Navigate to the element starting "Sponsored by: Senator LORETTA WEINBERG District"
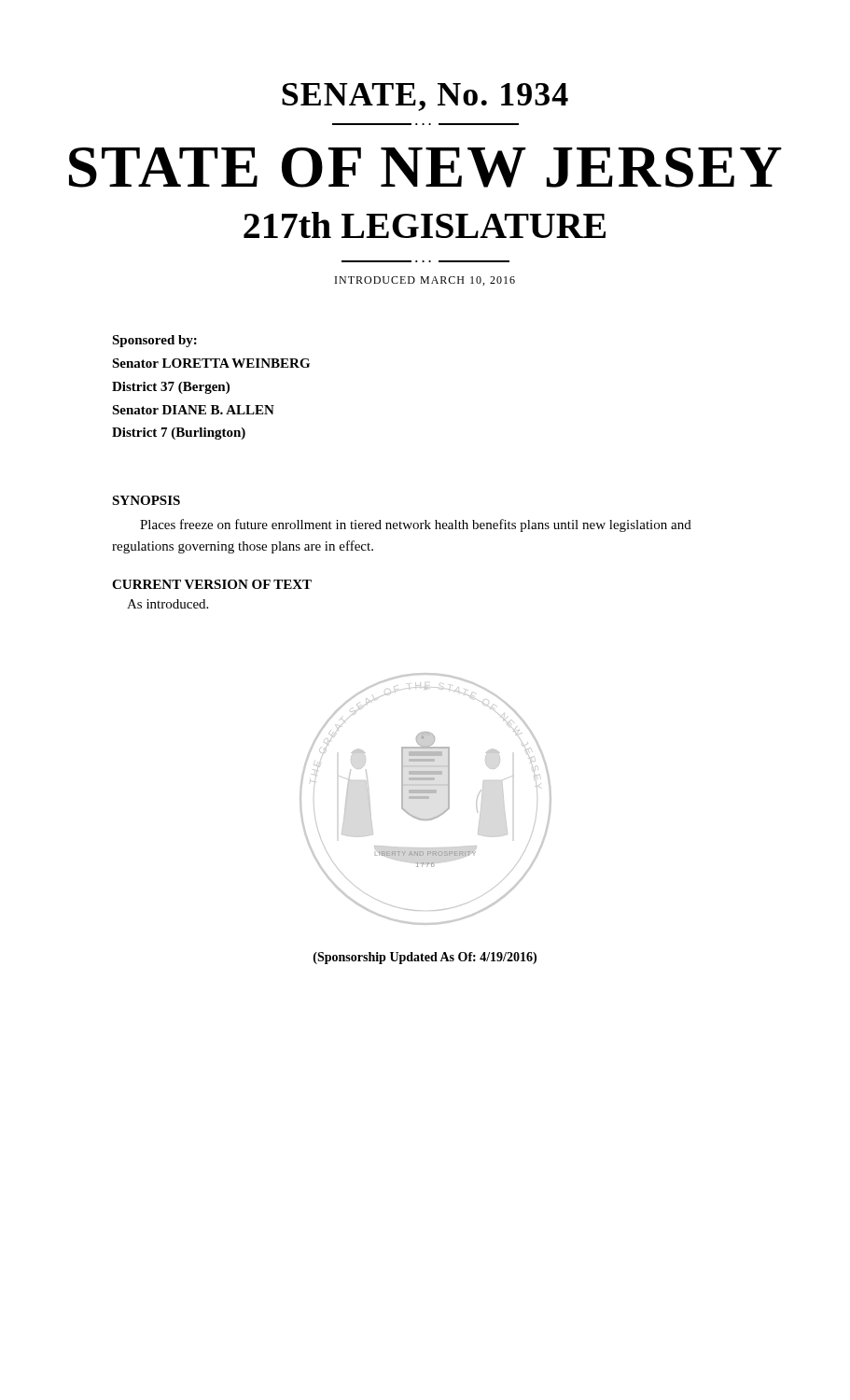This screenshot has width=850, height=1400. [x=211, y=386]
